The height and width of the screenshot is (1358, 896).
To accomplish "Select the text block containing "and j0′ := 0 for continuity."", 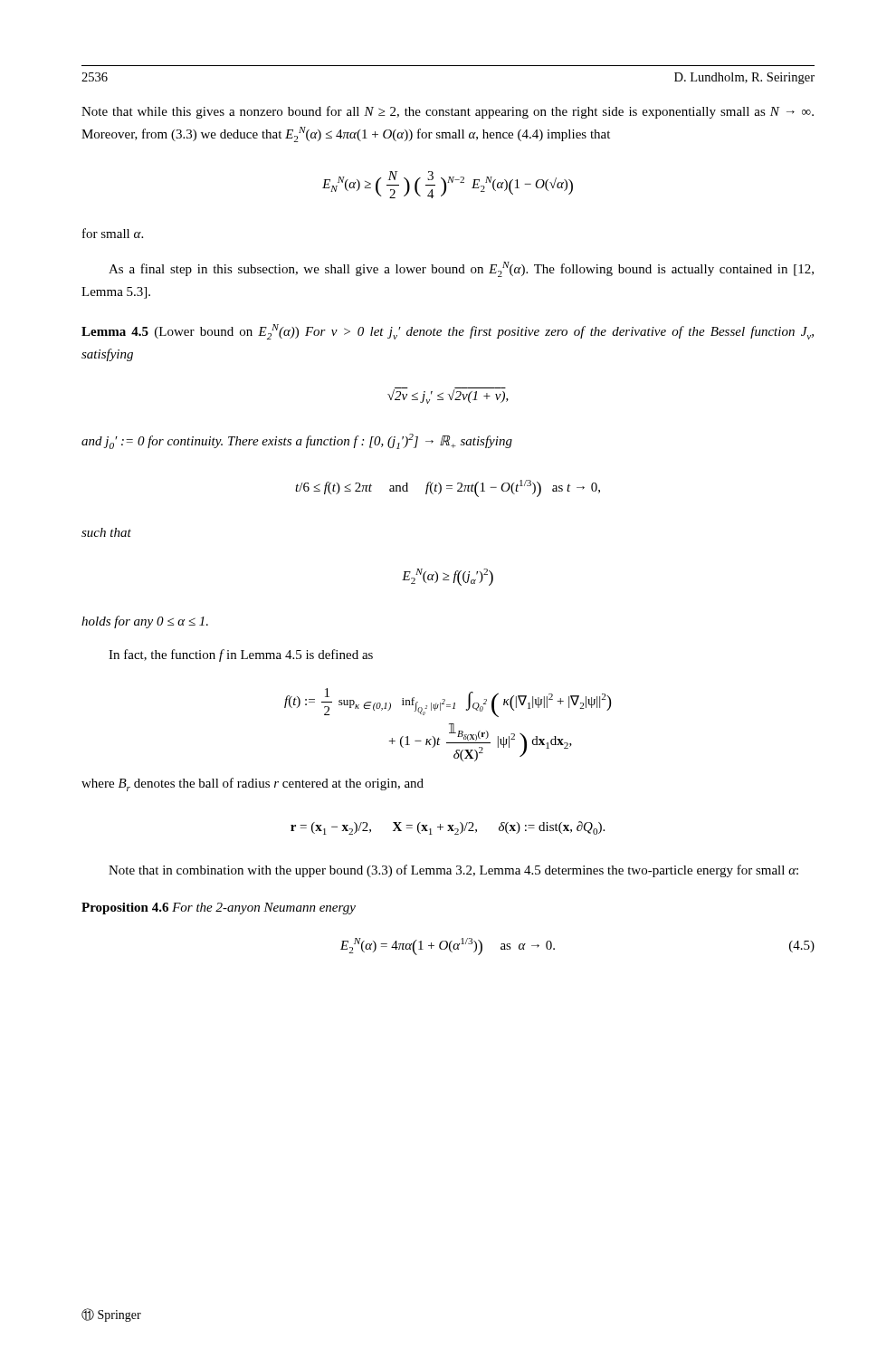I will pyautogui.click(x=448, y=442).
